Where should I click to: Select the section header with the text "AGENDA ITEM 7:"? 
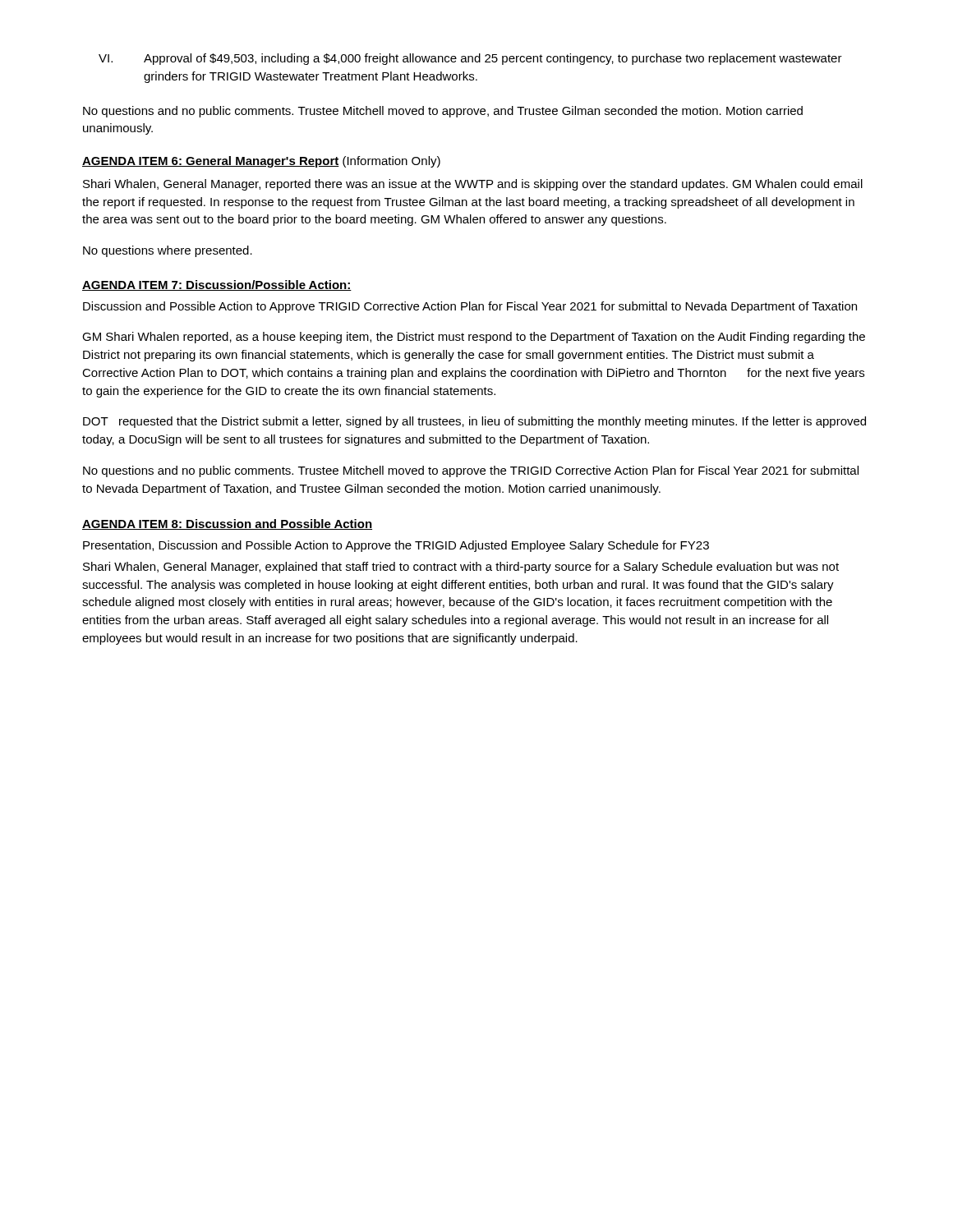click(x=217, y=285)
